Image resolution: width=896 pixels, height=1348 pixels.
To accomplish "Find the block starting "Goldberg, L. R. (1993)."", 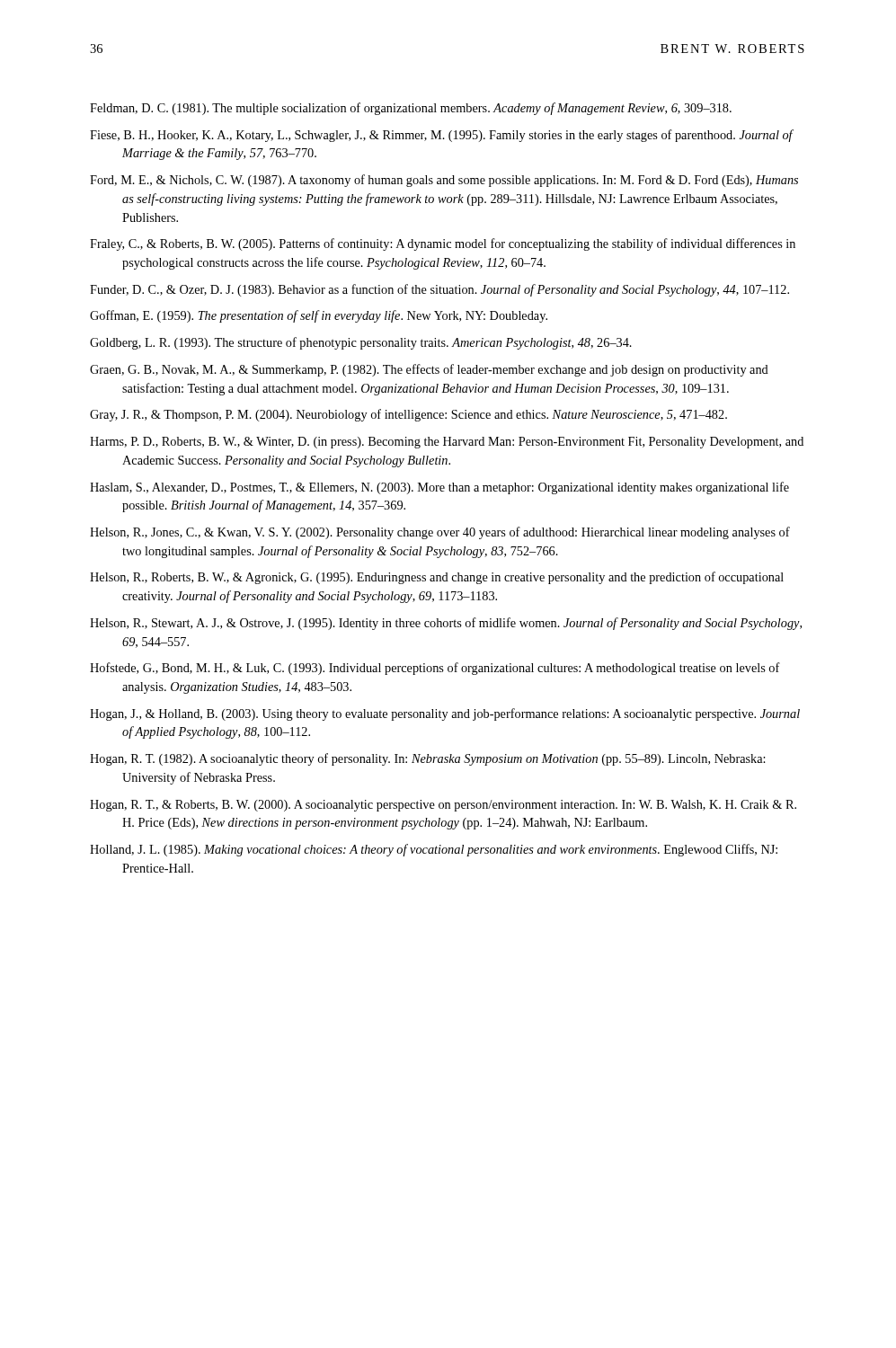I will 361,343.
